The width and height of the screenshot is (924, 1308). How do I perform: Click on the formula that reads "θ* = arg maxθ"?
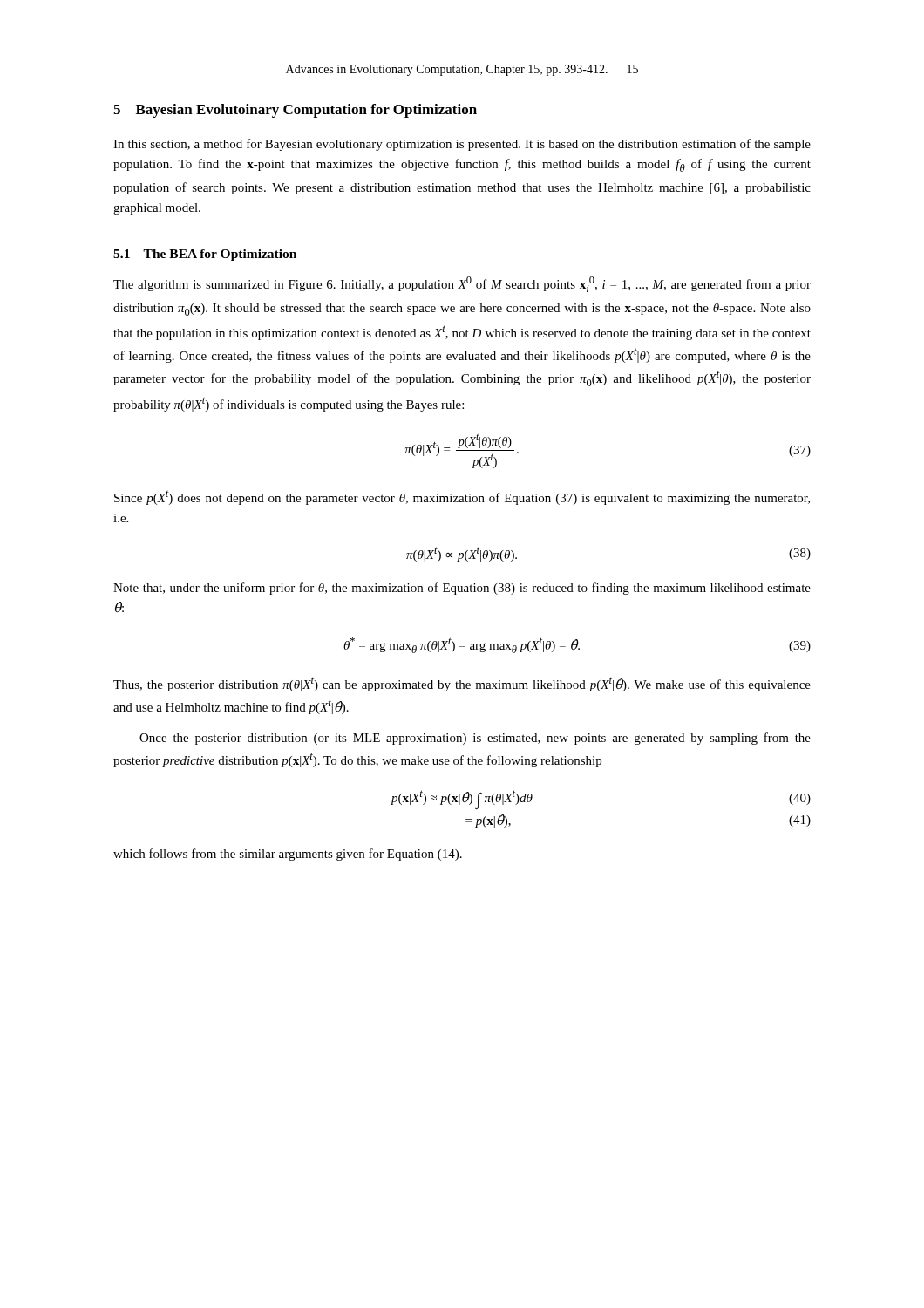click(x=577, y=645)
